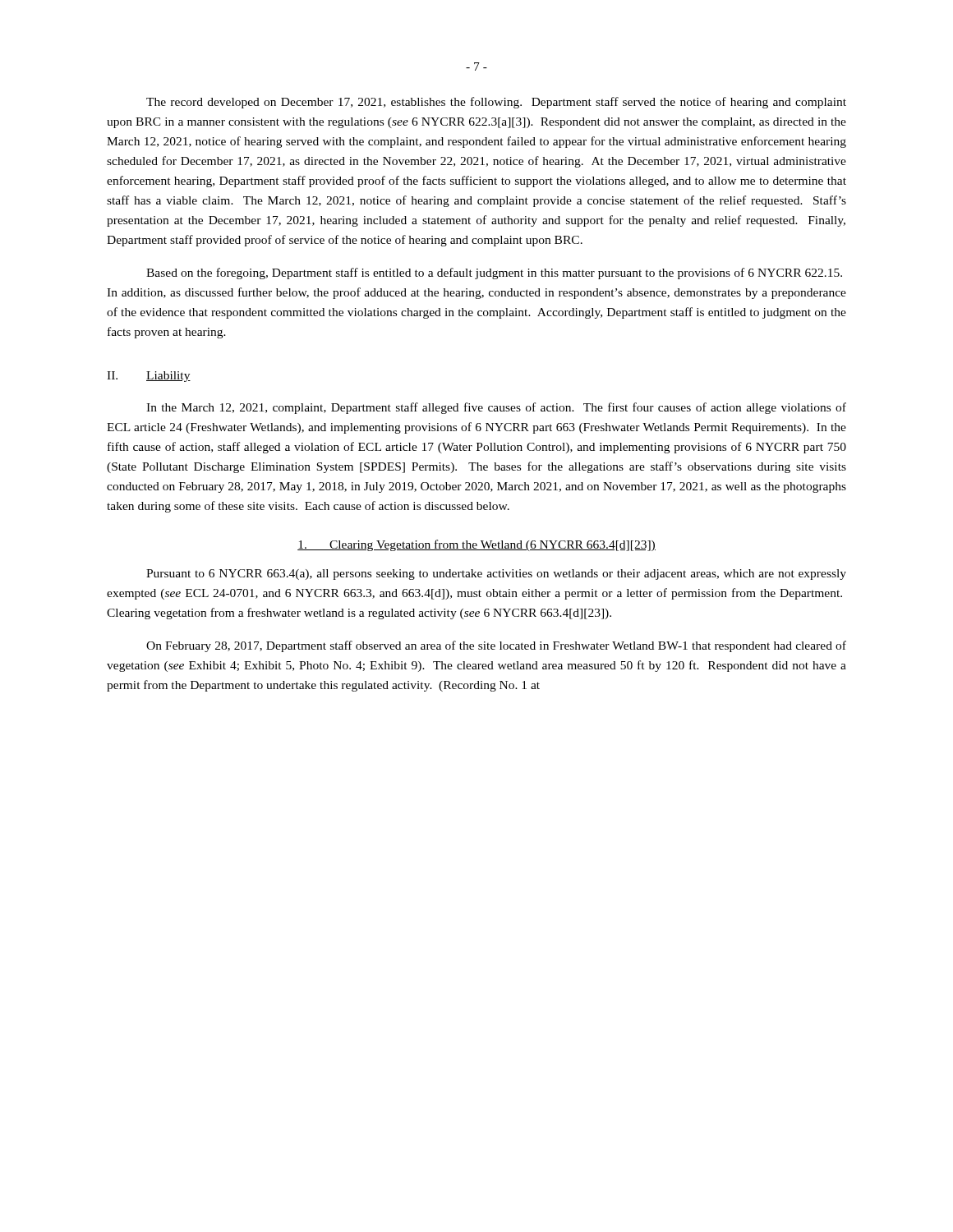Find the section header with the text "II. Liability"
Screen dimensions: 1232x953
[x=148, y=376]
